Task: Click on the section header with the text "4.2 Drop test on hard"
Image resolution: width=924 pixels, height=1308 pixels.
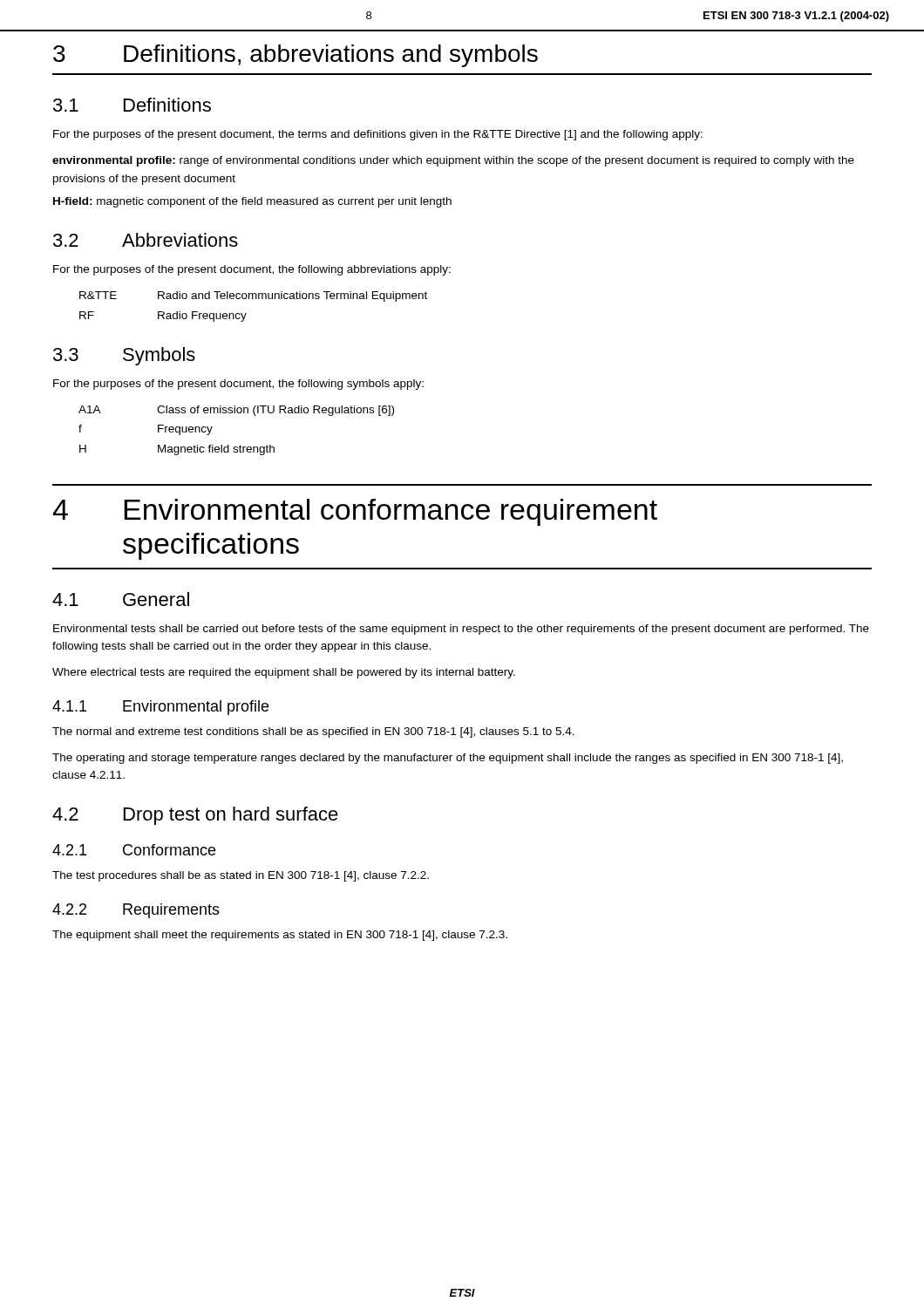Action: (195, 815)
